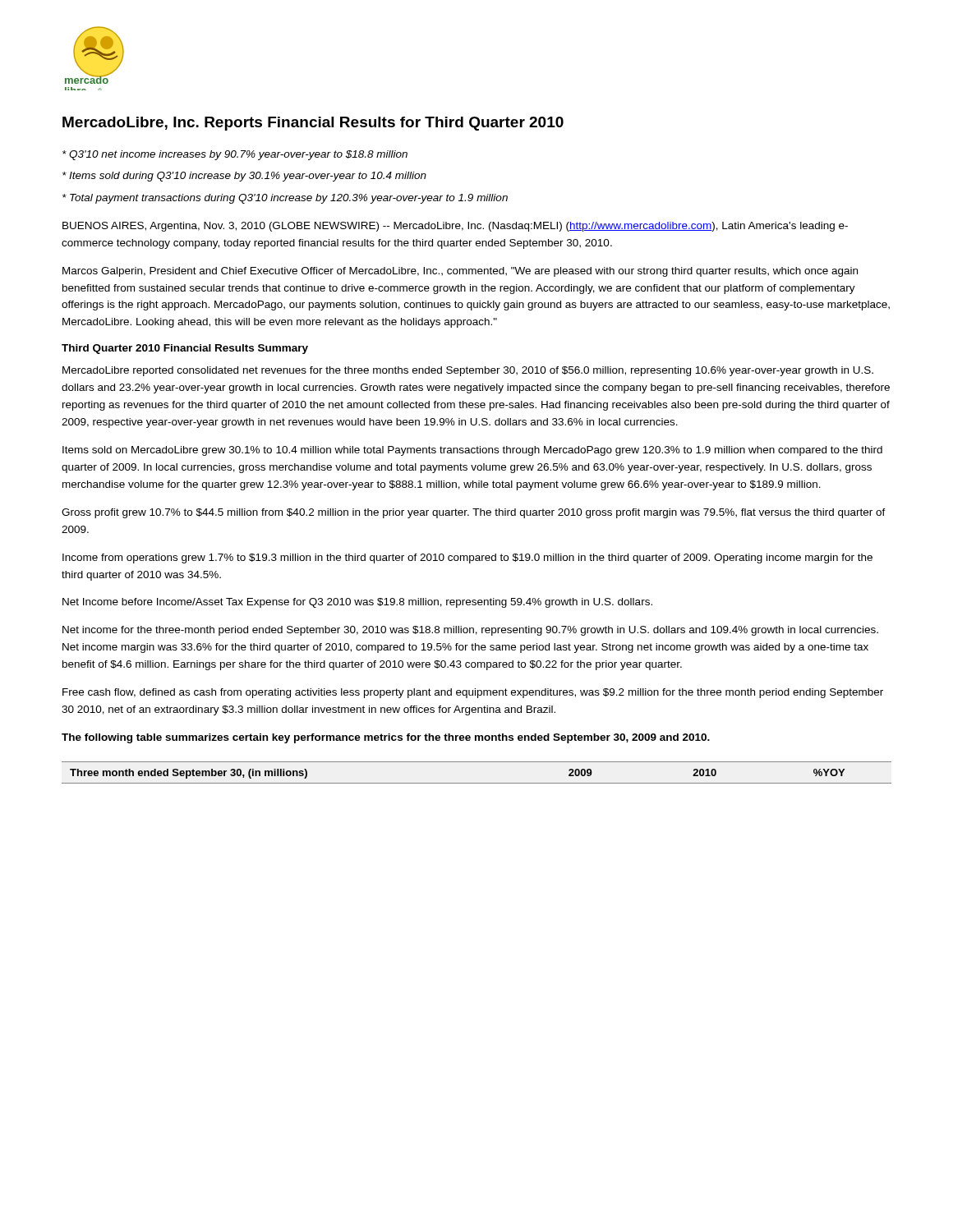953x1232 pixels.
Task: Select the table that reads "Three month ended September"
Action: pos(476,772)
